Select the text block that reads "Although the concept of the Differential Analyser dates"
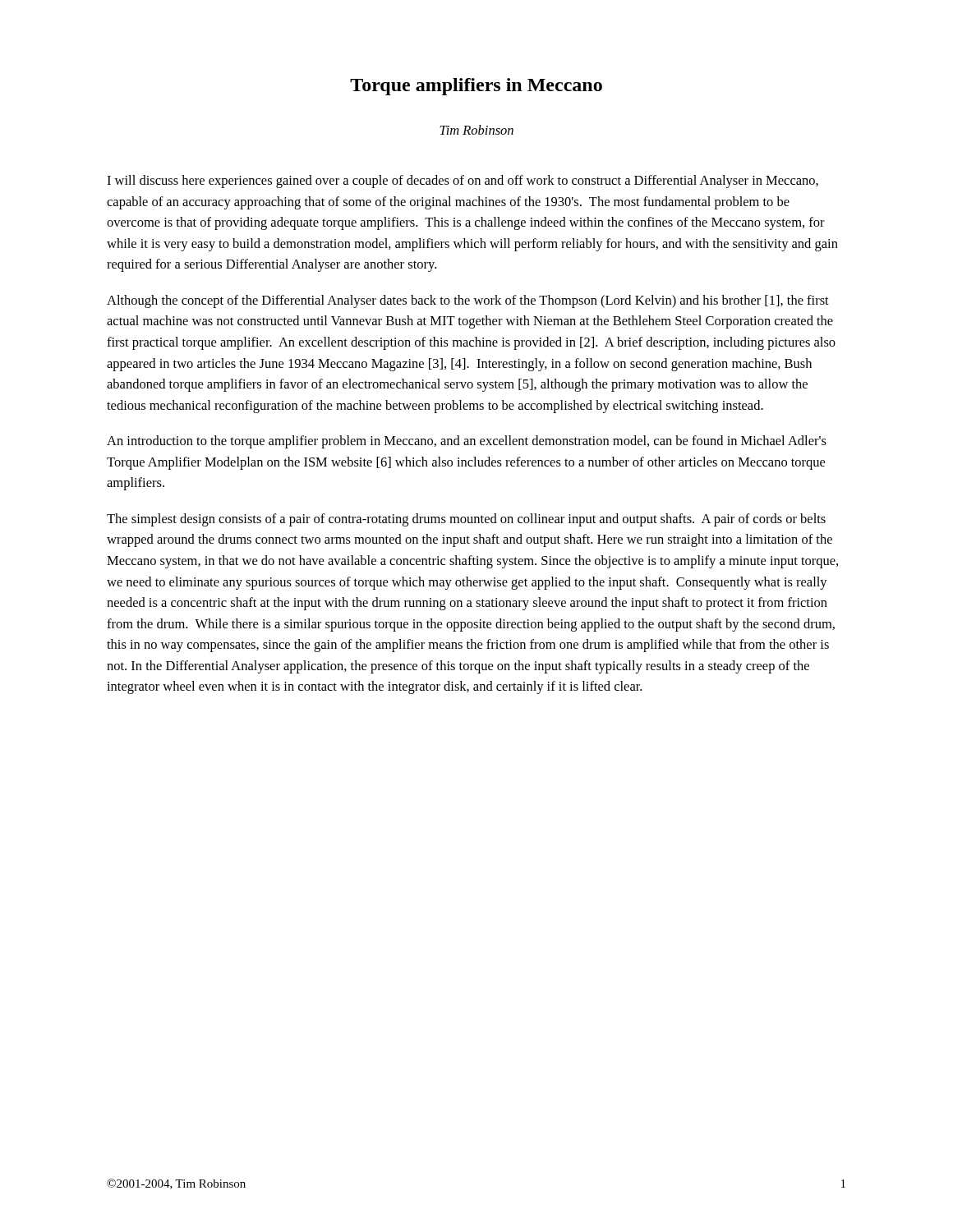Screen dimensions: 1232x953 pyautogui.click(x=471, y=353)
